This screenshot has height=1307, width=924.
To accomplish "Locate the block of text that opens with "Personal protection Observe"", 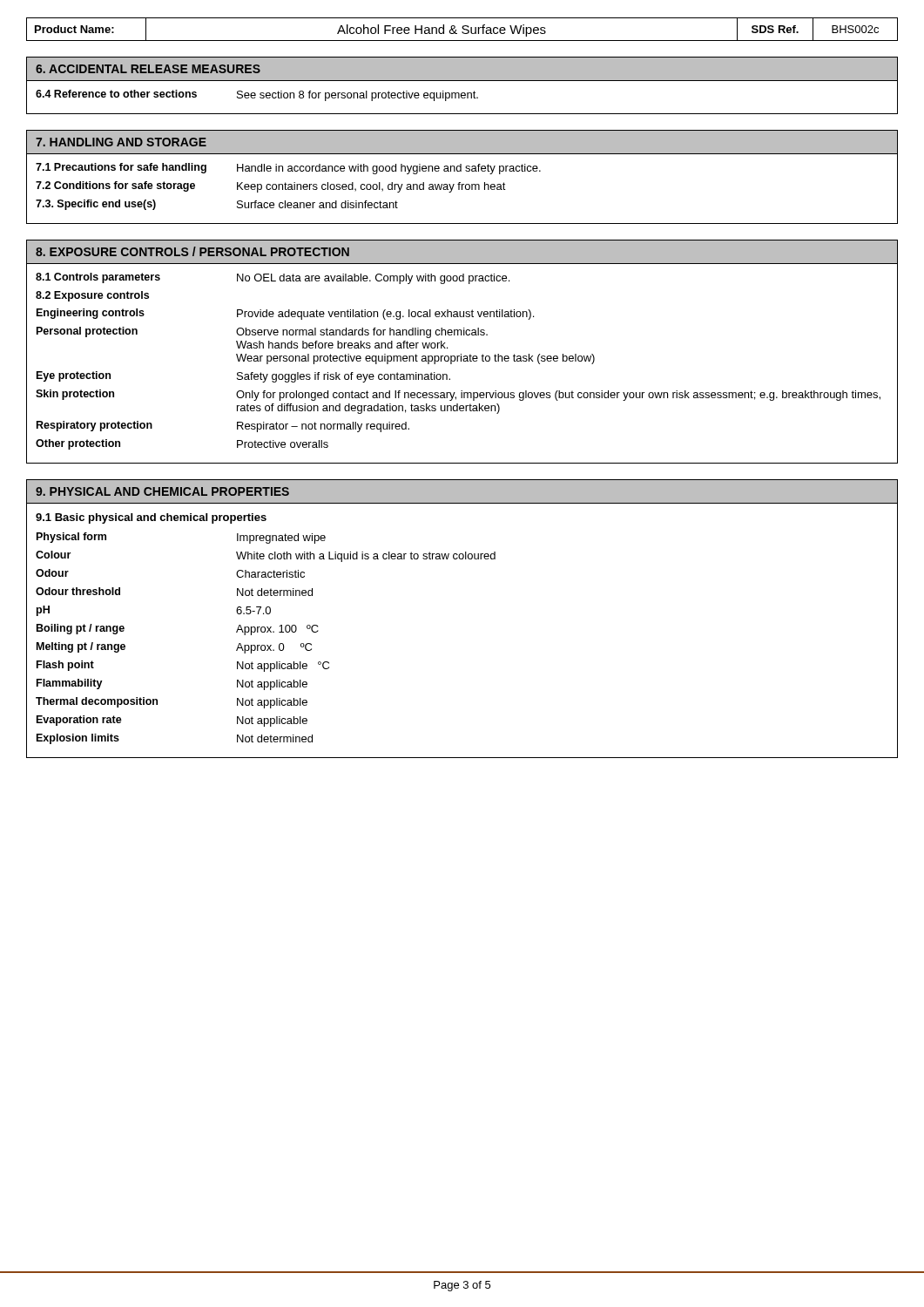I will coord(462,345).
